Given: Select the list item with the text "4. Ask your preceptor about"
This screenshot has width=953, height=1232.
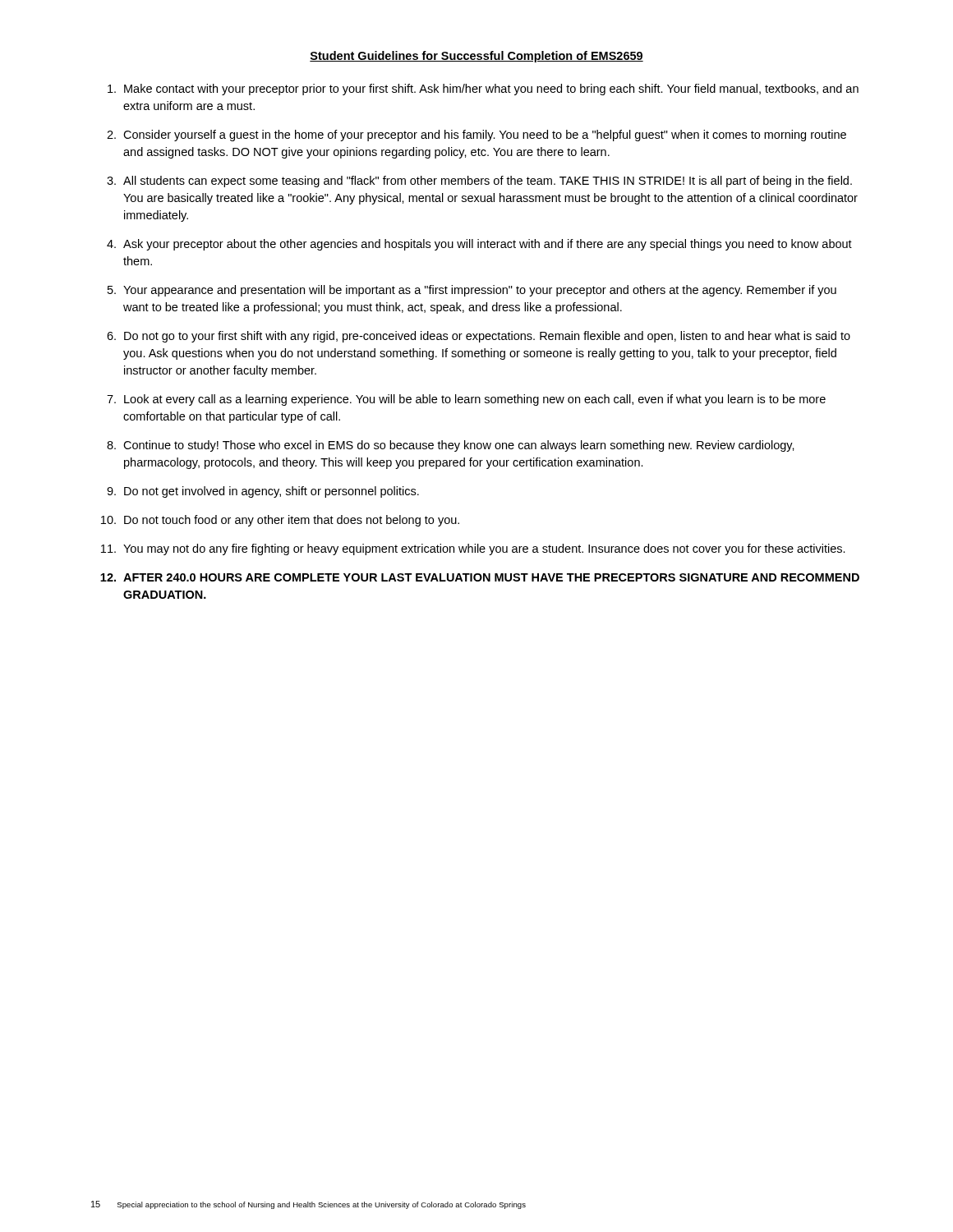Looking at the screenshot, I should tap(476, 253).
